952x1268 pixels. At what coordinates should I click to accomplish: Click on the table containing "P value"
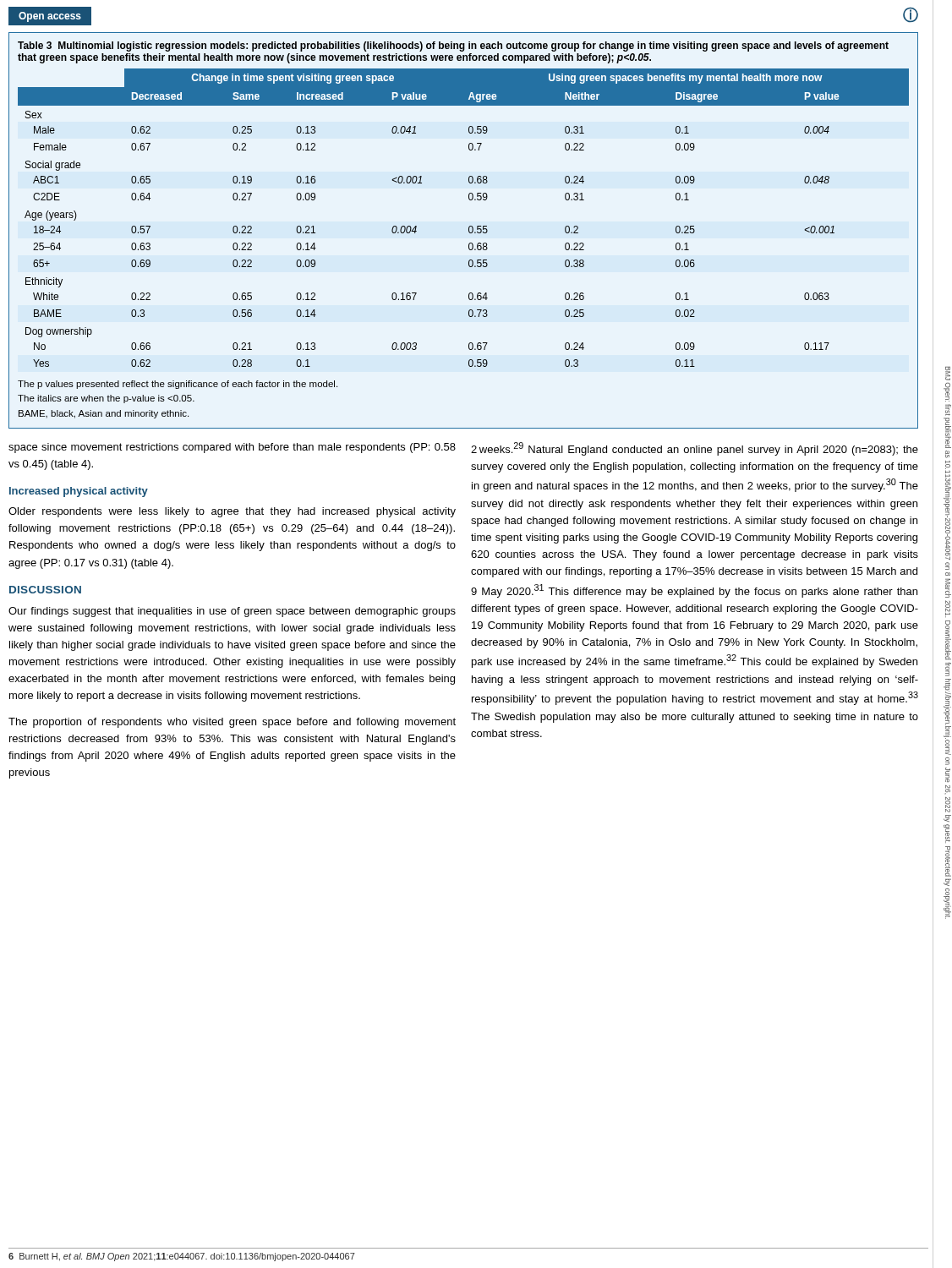[463, 230]
